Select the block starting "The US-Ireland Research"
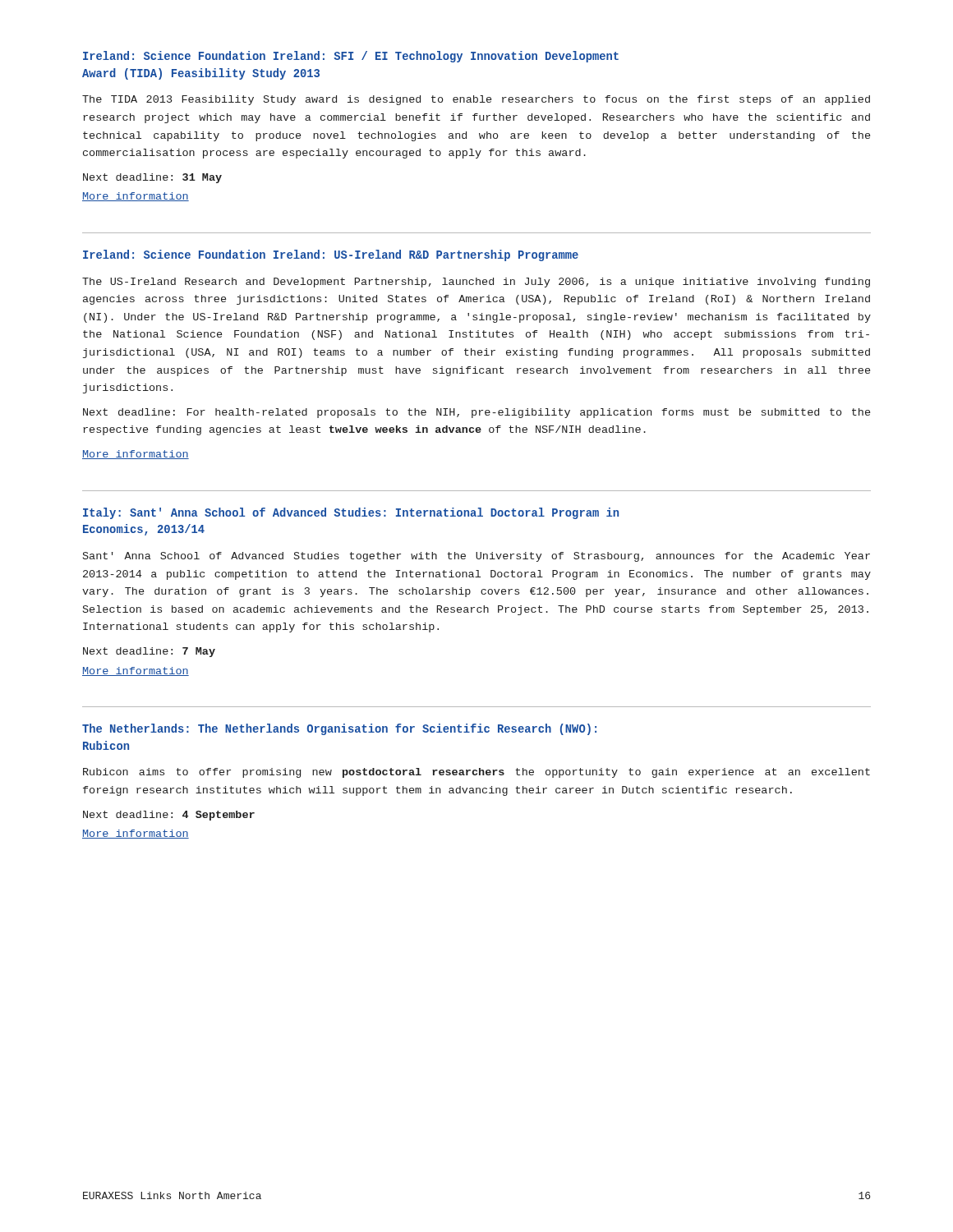The width and height of the screenshot is (953, 1232). (x=476, y=335)
